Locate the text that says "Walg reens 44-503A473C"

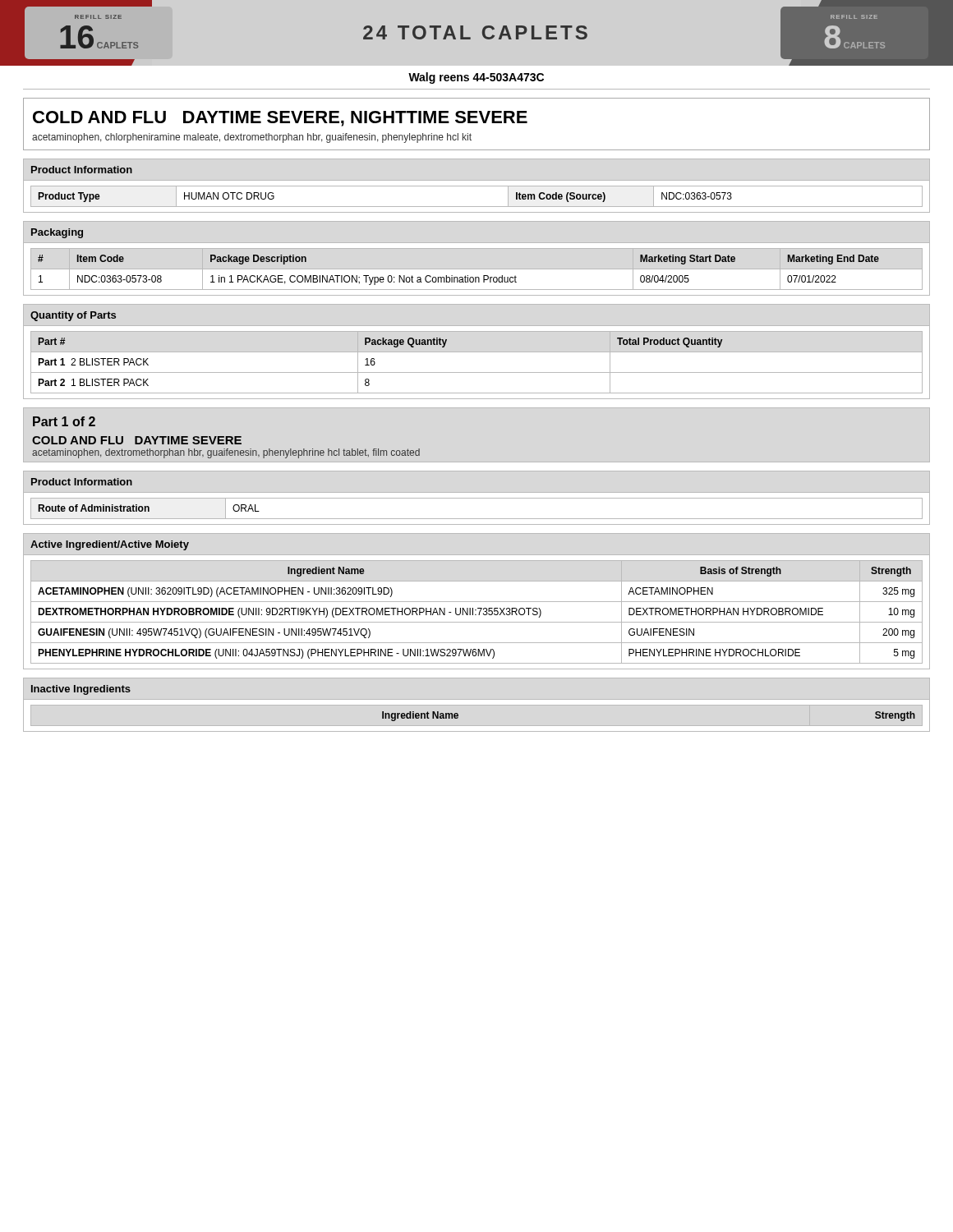[x=476, y=77]
